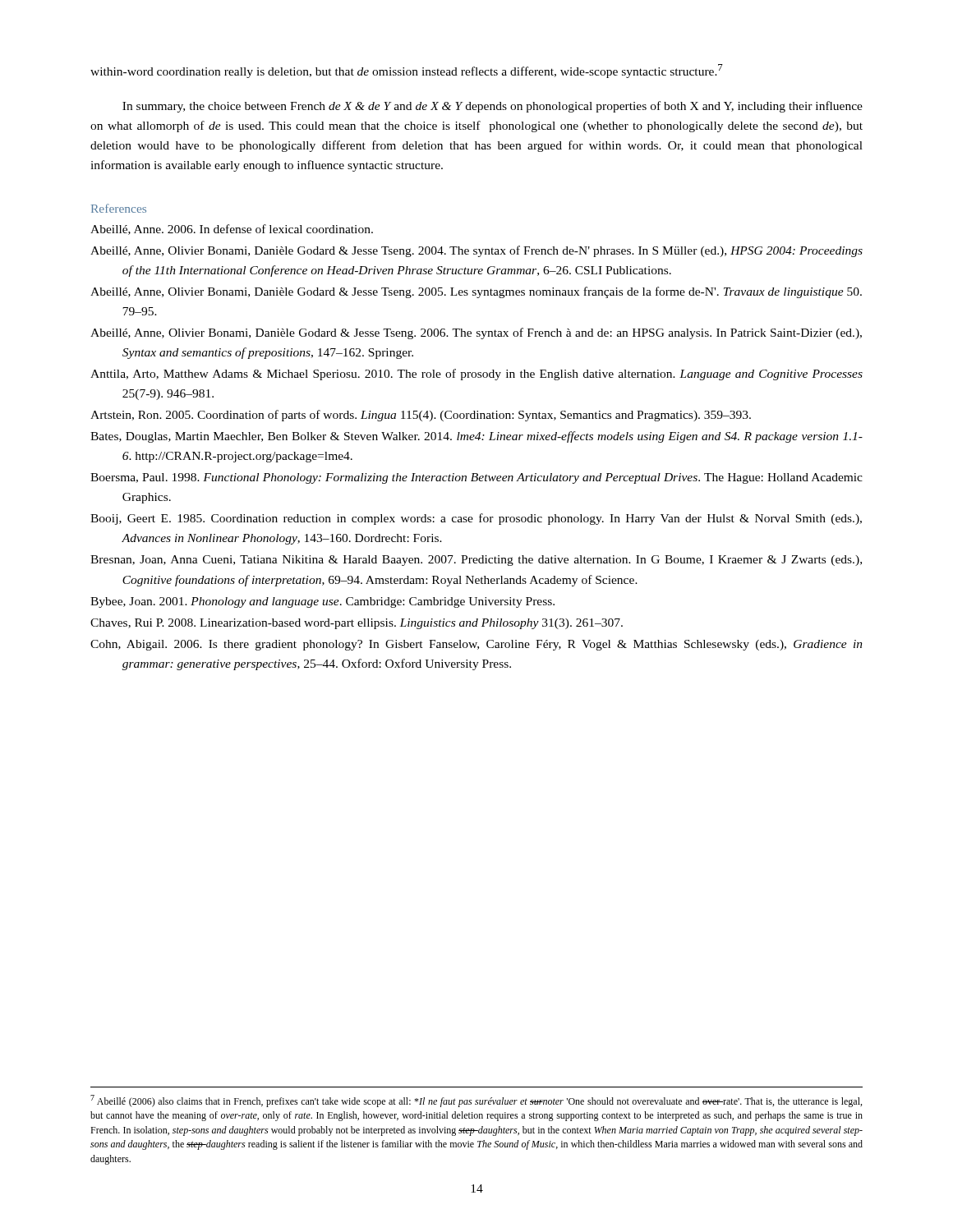Click on the text block starting "7 Abeillé (2006) also claims that in French,"
The image size is (953, 1232).
pos(476,1129)
